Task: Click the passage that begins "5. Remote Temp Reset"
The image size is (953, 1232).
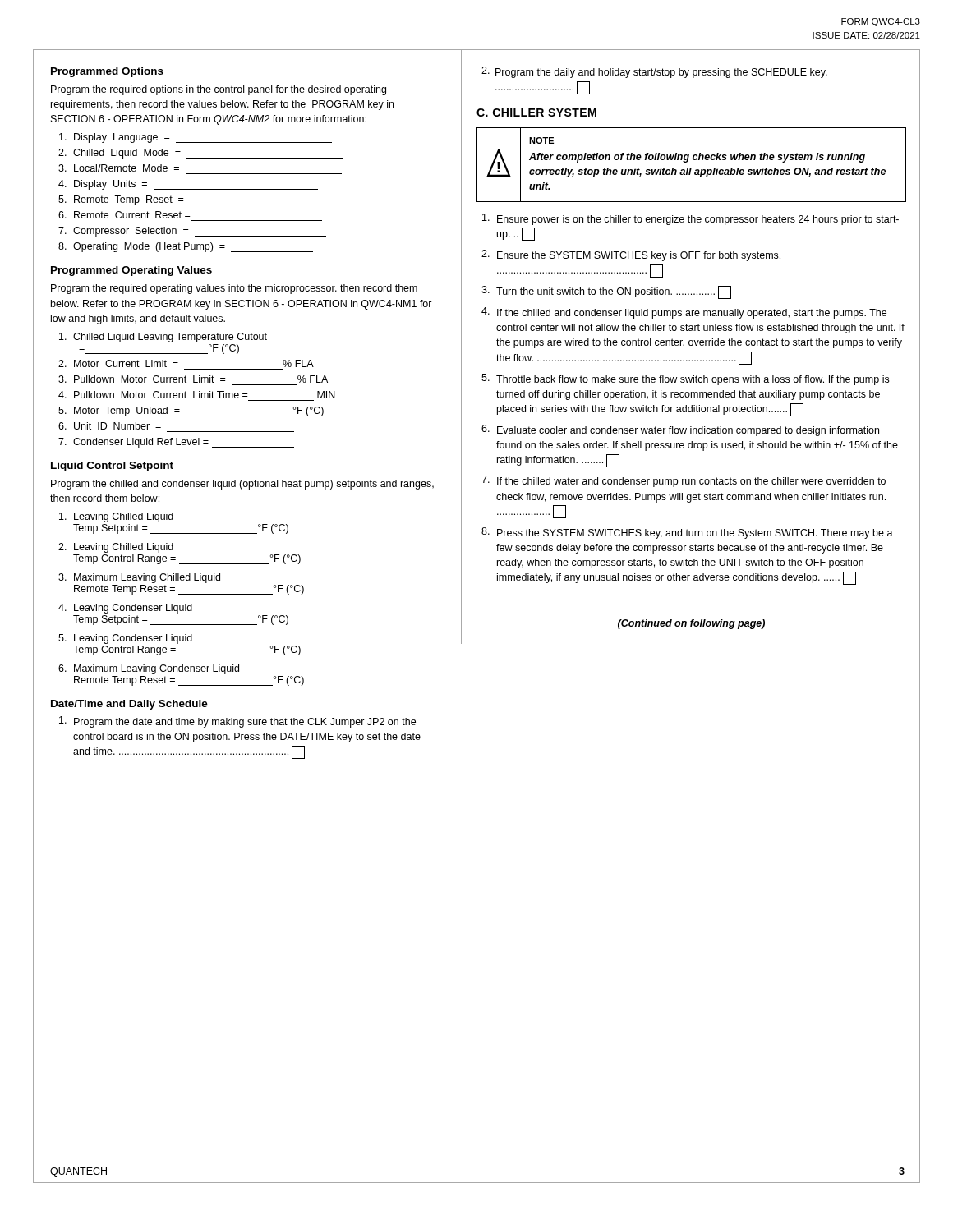Action: 190,200
